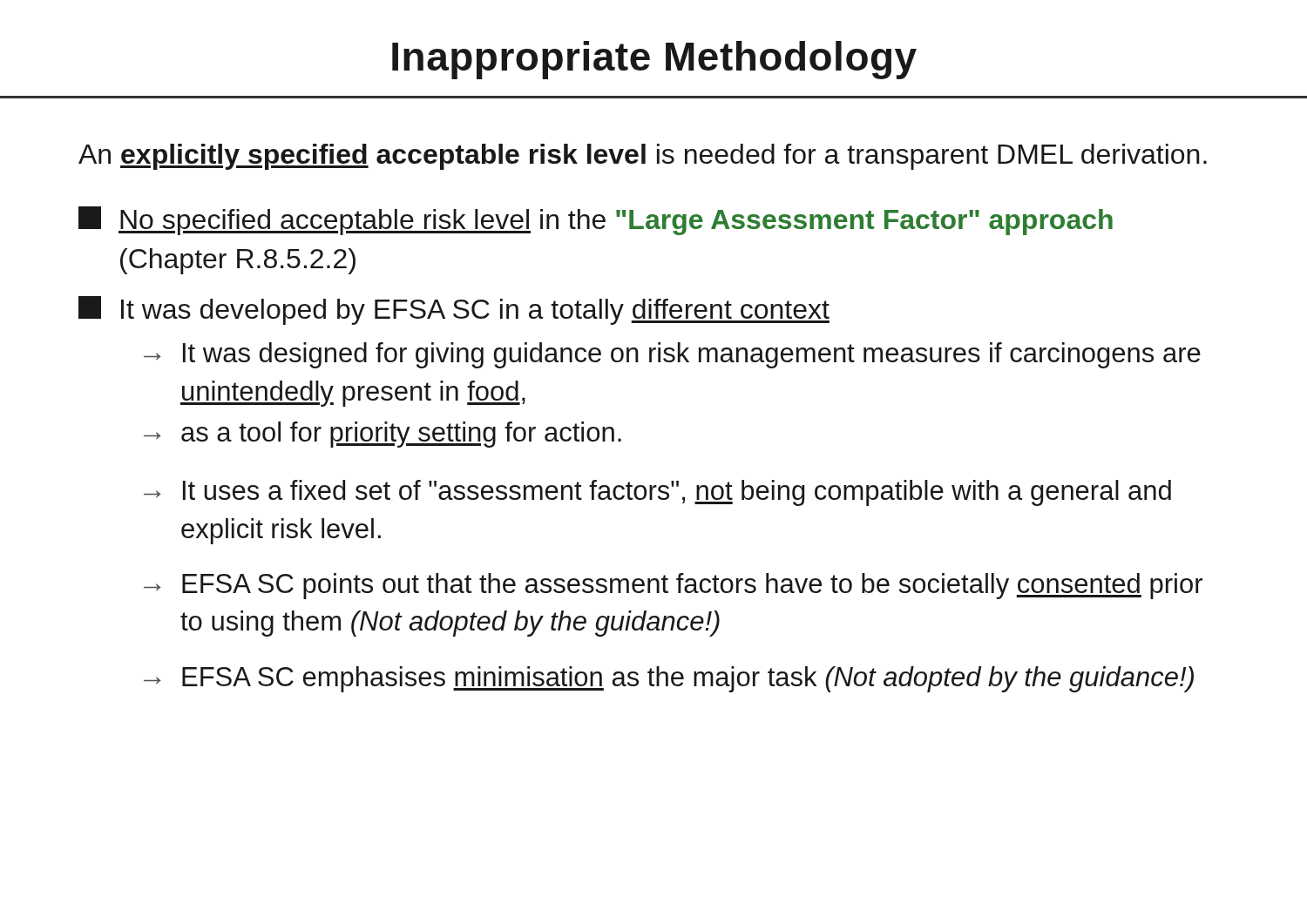Image resolution: width=1307 pixels, height=924 pixels.
Task: Find the text block starting "→ It uses a fixed set"
Action: click(683, 510)
